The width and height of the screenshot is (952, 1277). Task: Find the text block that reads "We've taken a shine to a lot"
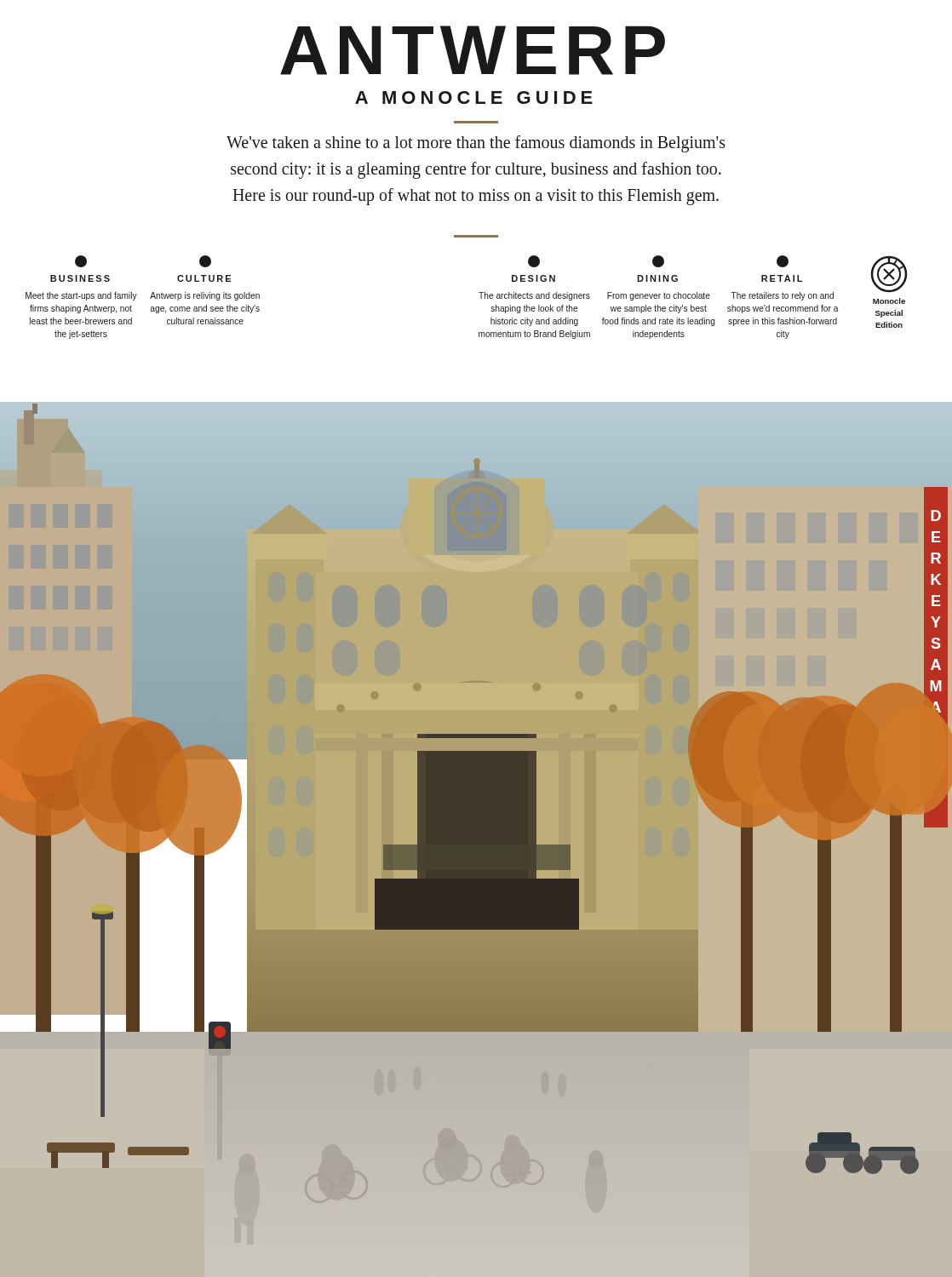point(476,169)
